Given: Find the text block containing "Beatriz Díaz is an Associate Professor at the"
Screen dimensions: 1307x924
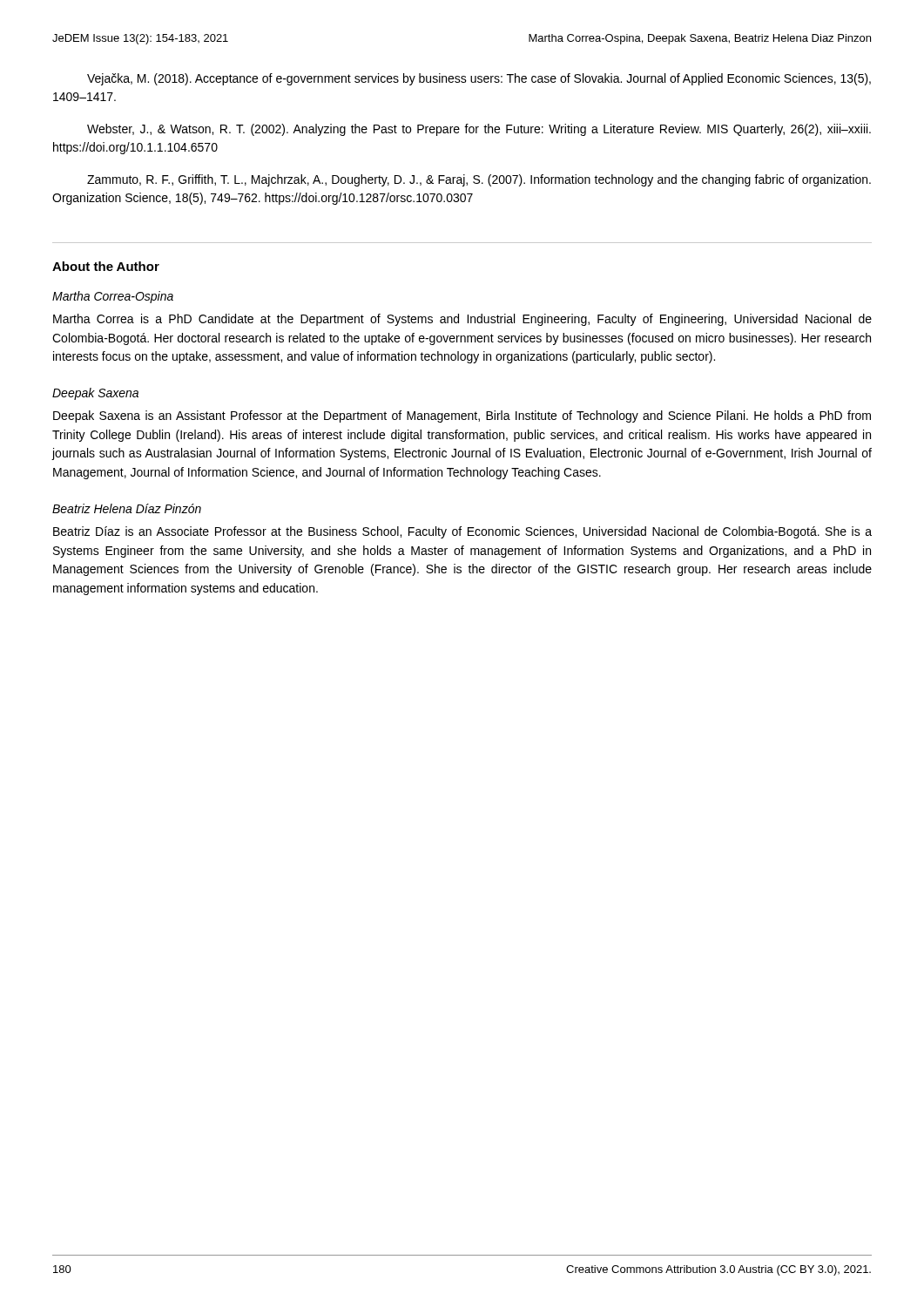Looking at the screenshot, I should coord(462,560).
